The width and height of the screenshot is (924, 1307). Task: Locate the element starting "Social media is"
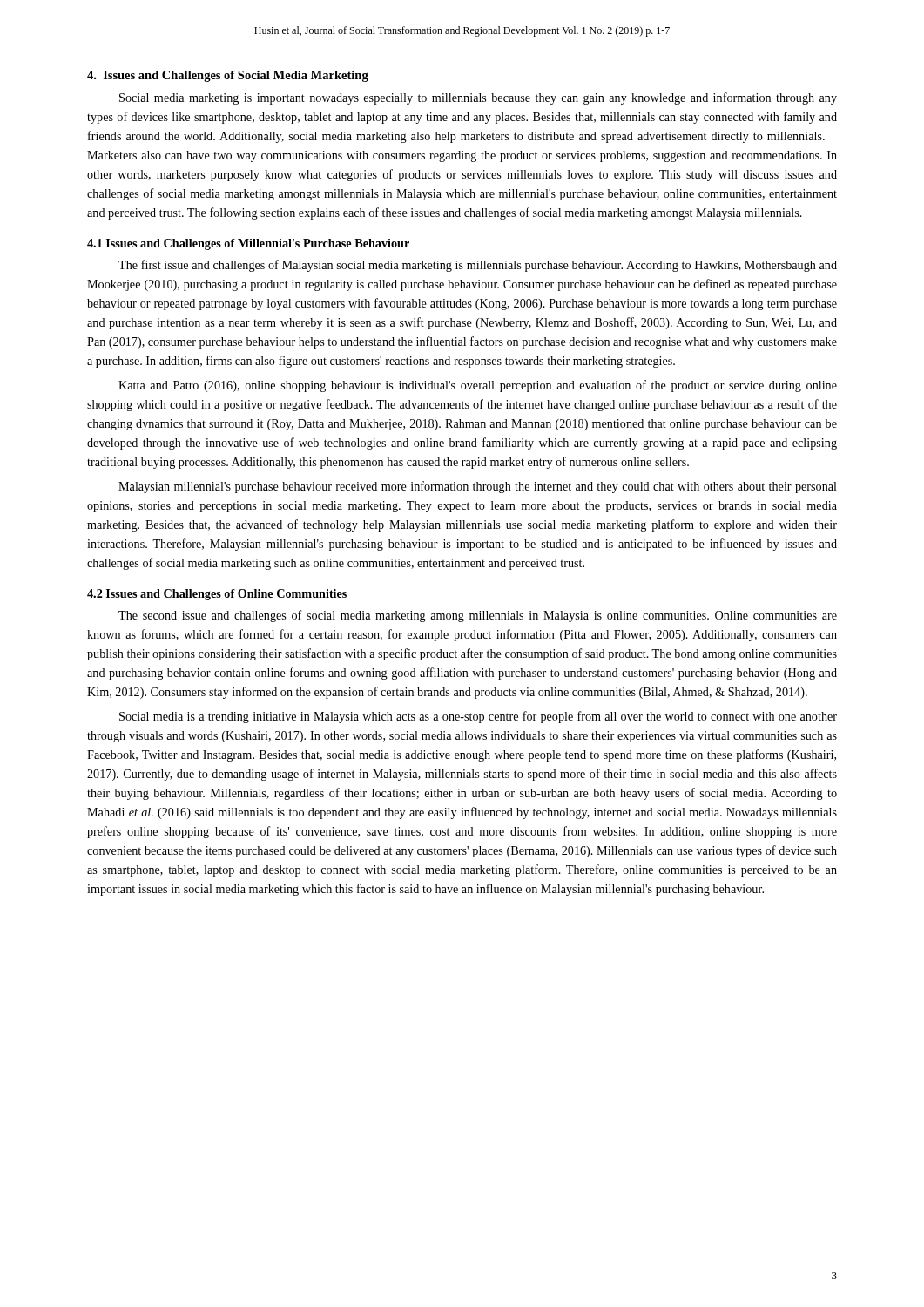pyautogui.click(x=462, y=802)
